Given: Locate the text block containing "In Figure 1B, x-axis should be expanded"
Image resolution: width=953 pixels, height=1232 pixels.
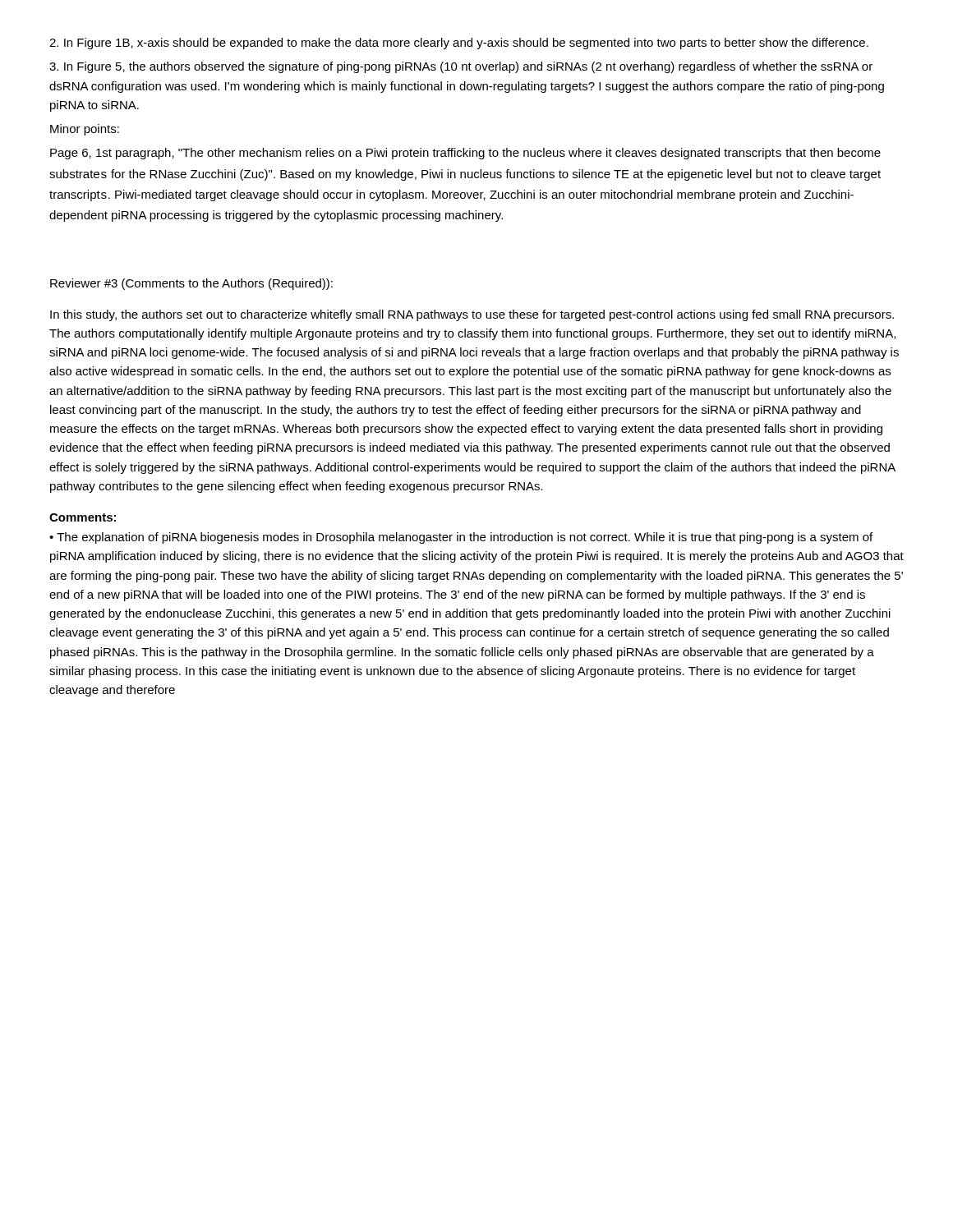Looking at the screenshot, I should click(459, 42).
